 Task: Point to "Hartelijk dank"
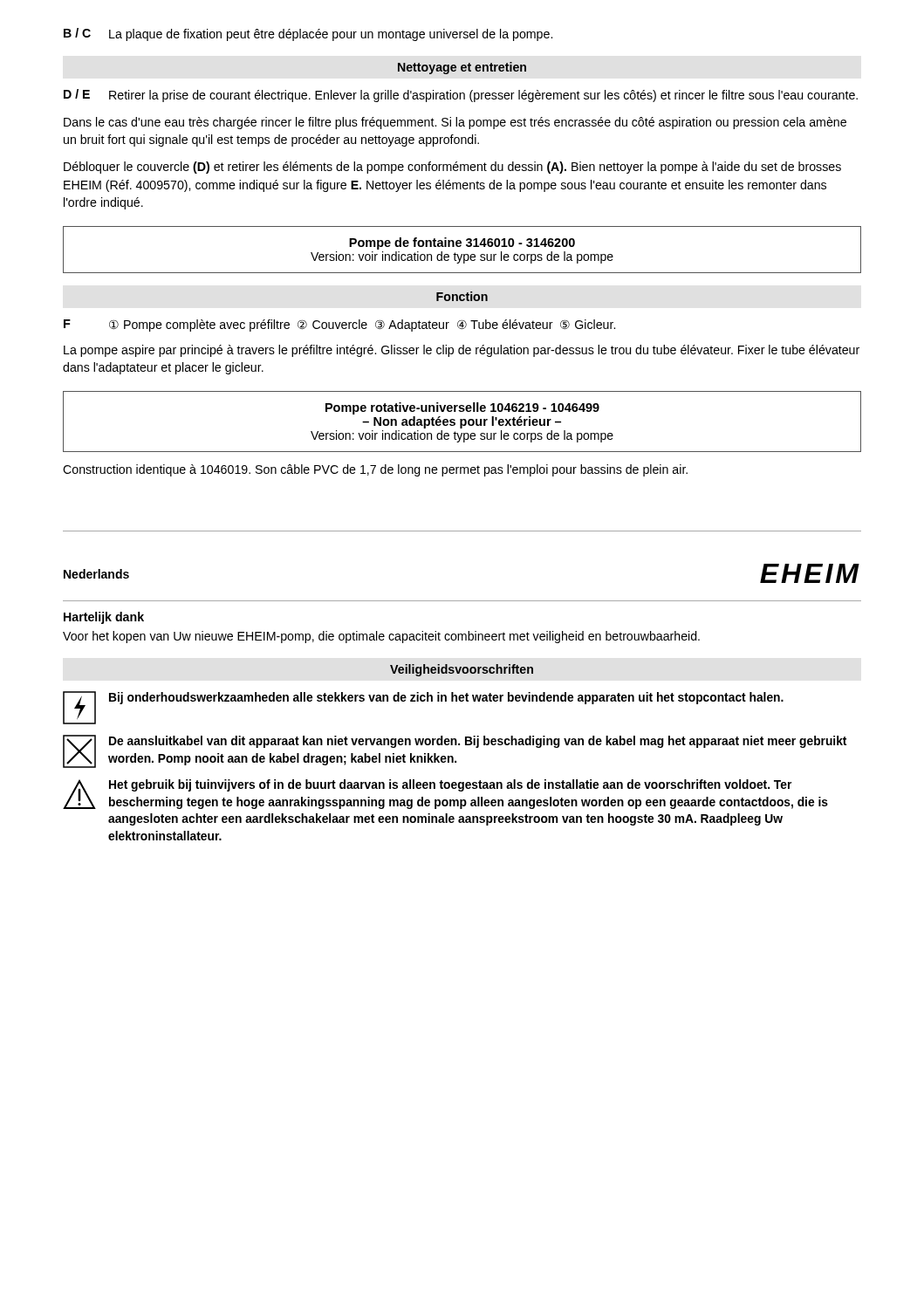(x=103, y=617)
